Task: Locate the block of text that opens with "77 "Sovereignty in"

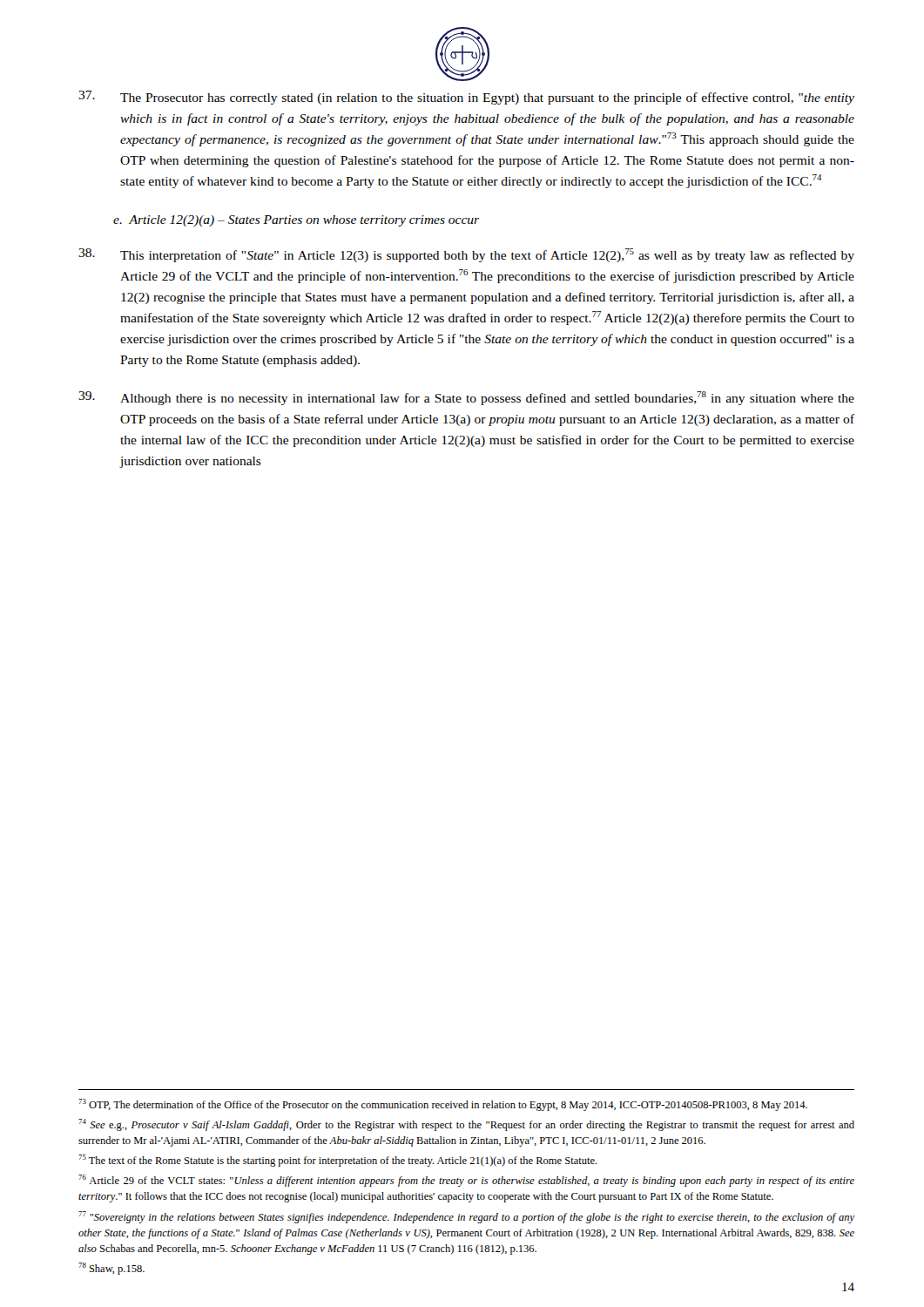Action: pos(466,1232)
